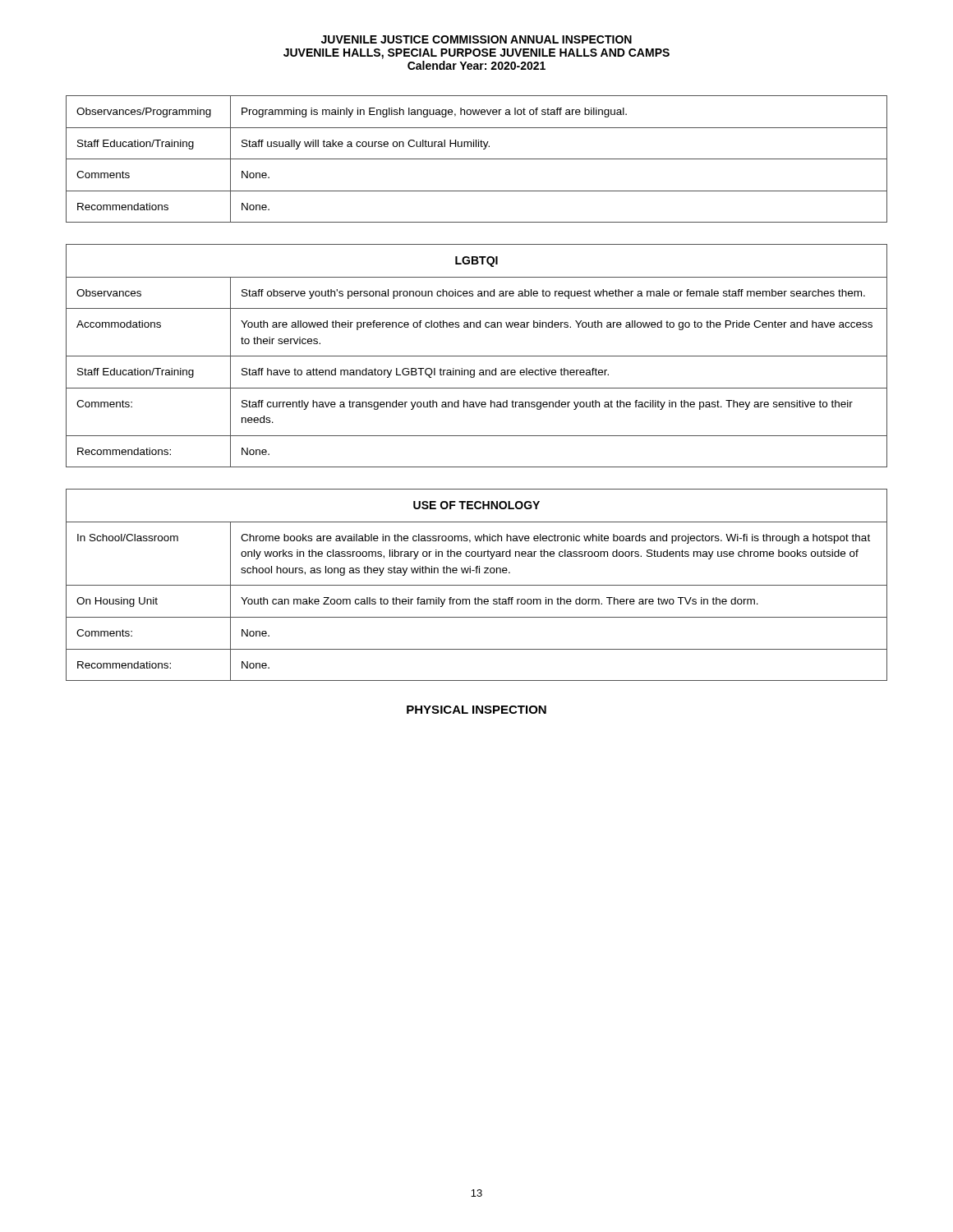Image resolution: width=953 pixels, height=1232 pixels.
Task: Point to "PHYSICAL INSPECTION"
Action: pos(476,709)
